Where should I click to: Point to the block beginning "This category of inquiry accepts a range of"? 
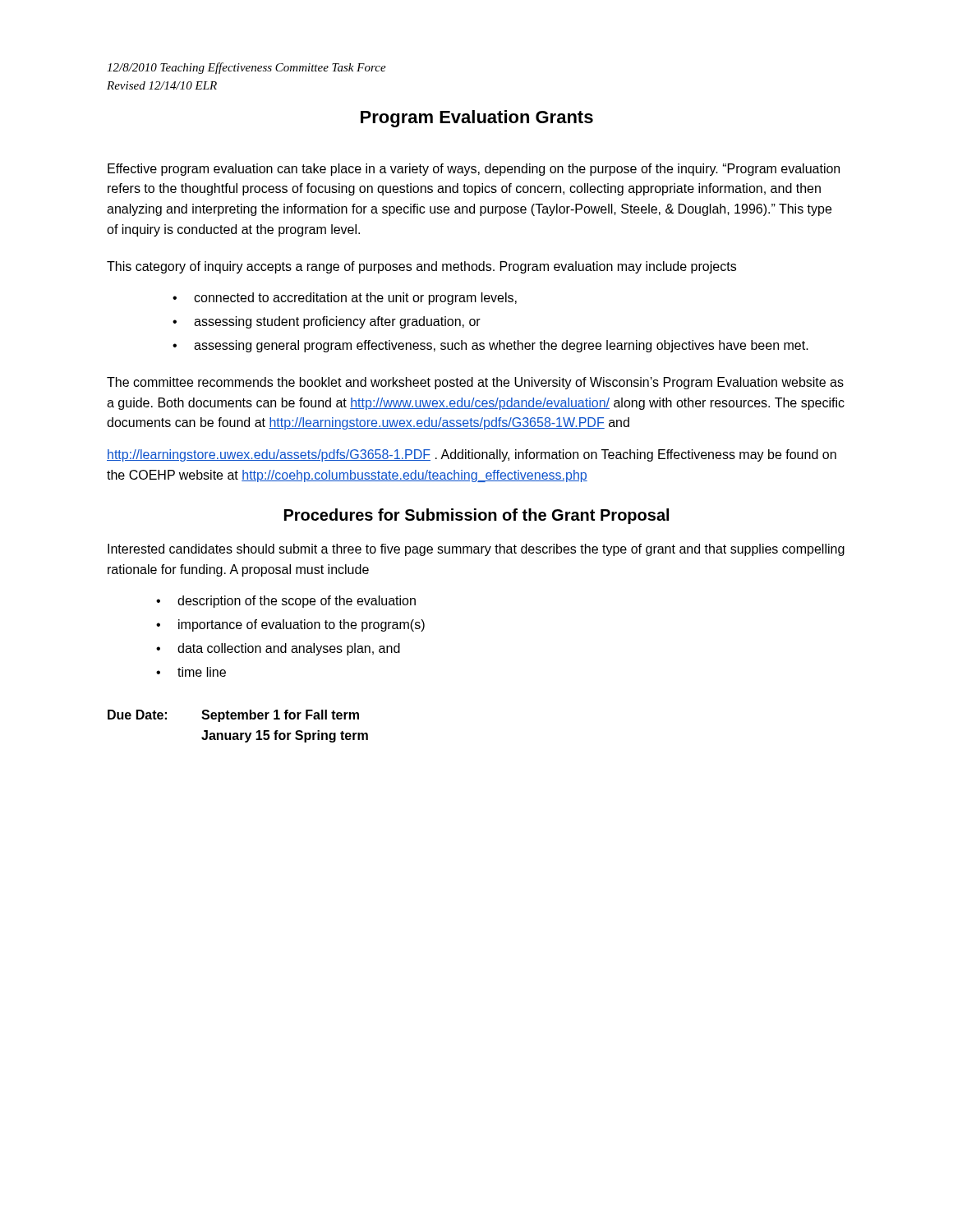422,266
